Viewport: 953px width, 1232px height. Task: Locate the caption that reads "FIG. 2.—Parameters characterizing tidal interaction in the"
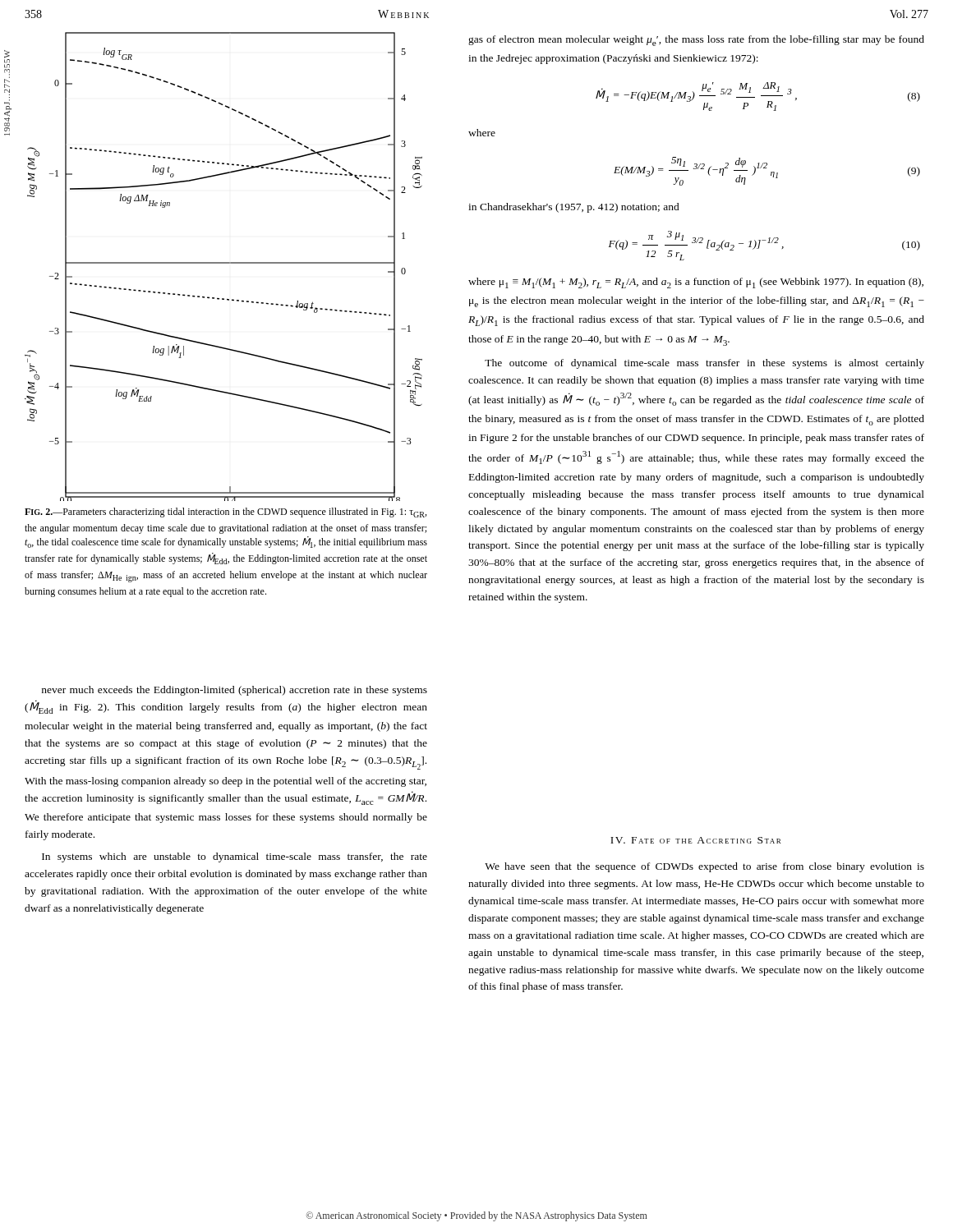click(226, 552)
